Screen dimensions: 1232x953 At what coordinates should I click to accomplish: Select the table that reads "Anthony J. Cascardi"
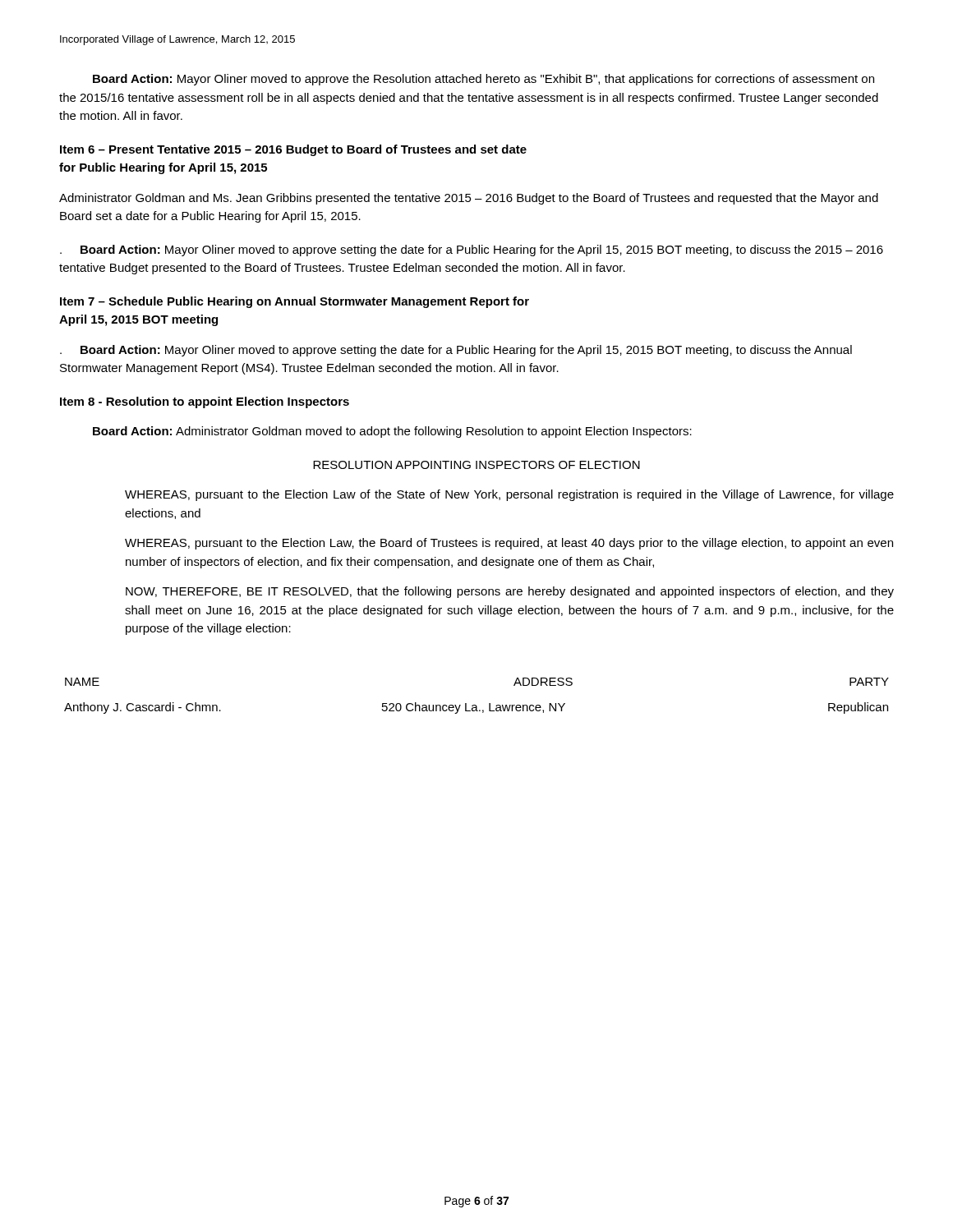pos(476,694)
